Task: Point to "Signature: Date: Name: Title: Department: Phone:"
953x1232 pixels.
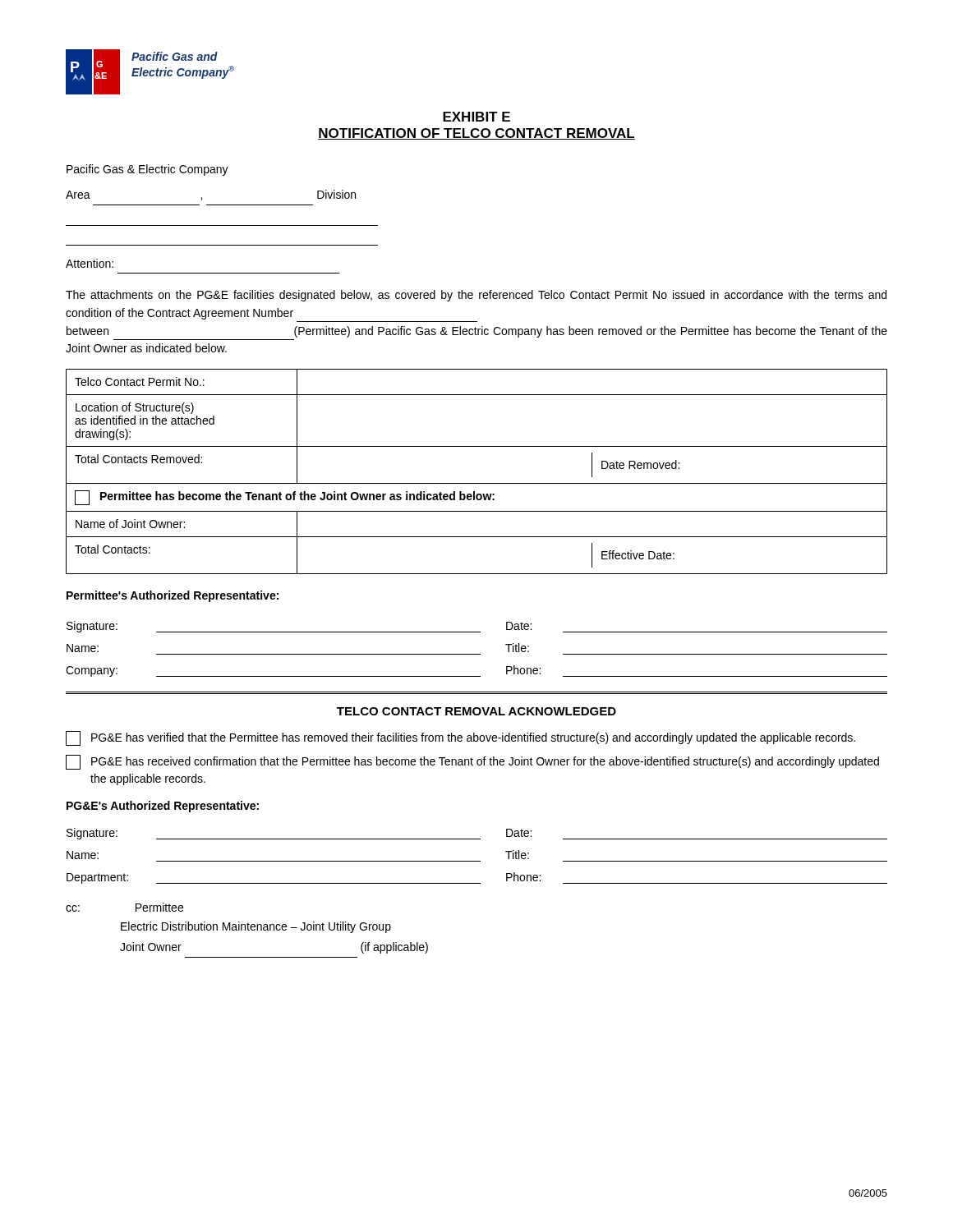Action: 476,854
